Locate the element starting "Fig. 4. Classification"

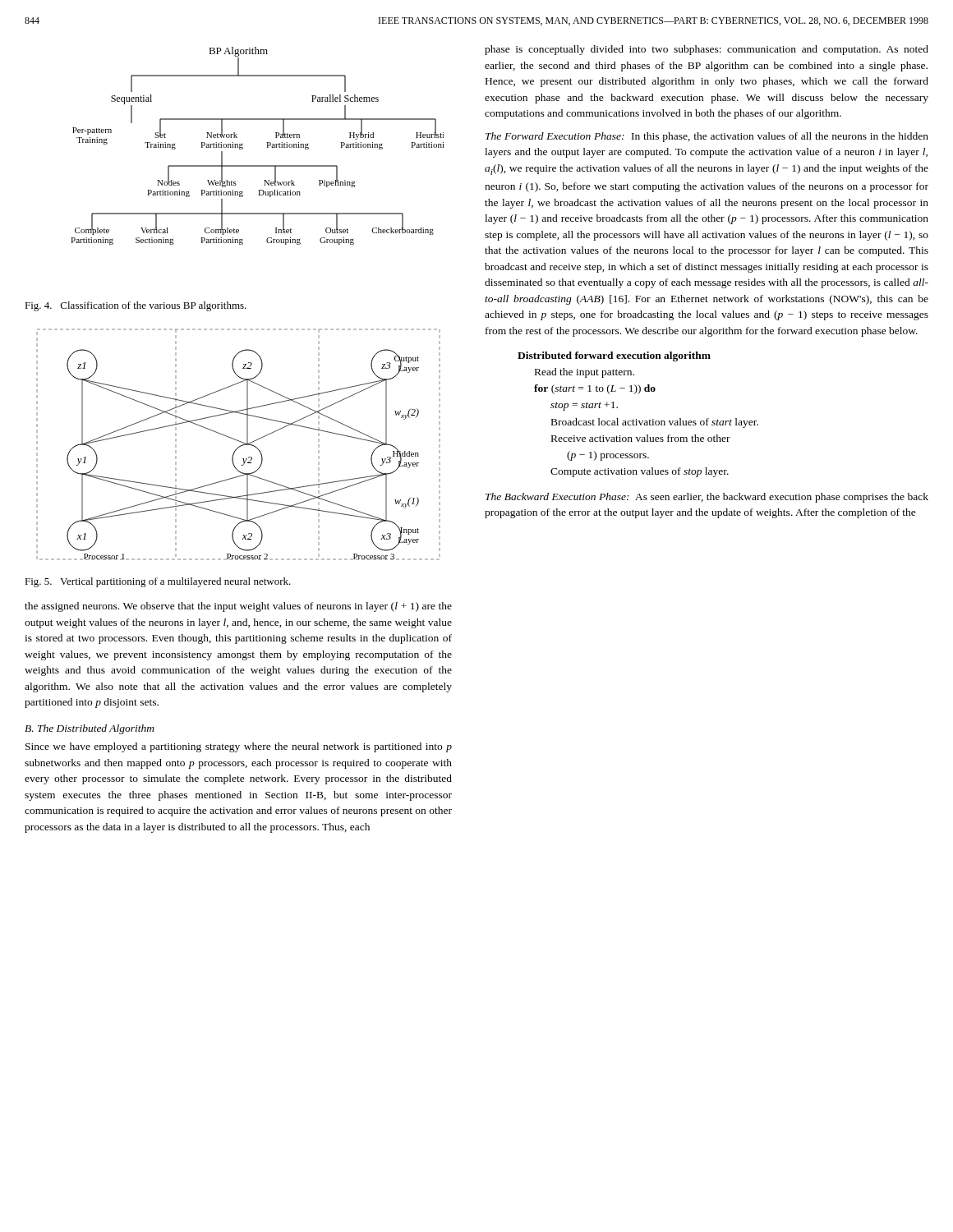click(136, 305)
